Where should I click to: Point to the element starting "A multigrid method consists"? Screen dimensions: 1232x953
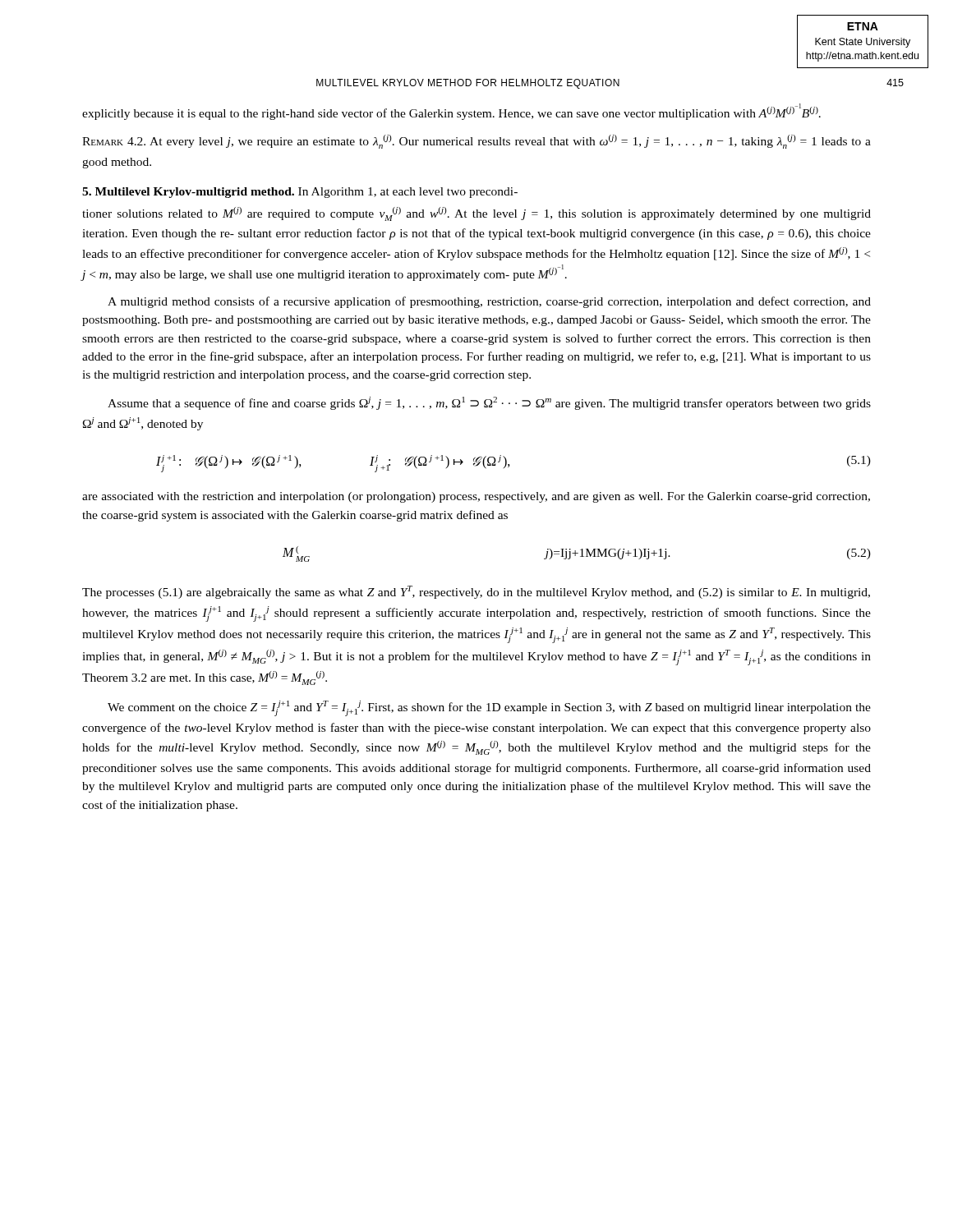point(476,338)
